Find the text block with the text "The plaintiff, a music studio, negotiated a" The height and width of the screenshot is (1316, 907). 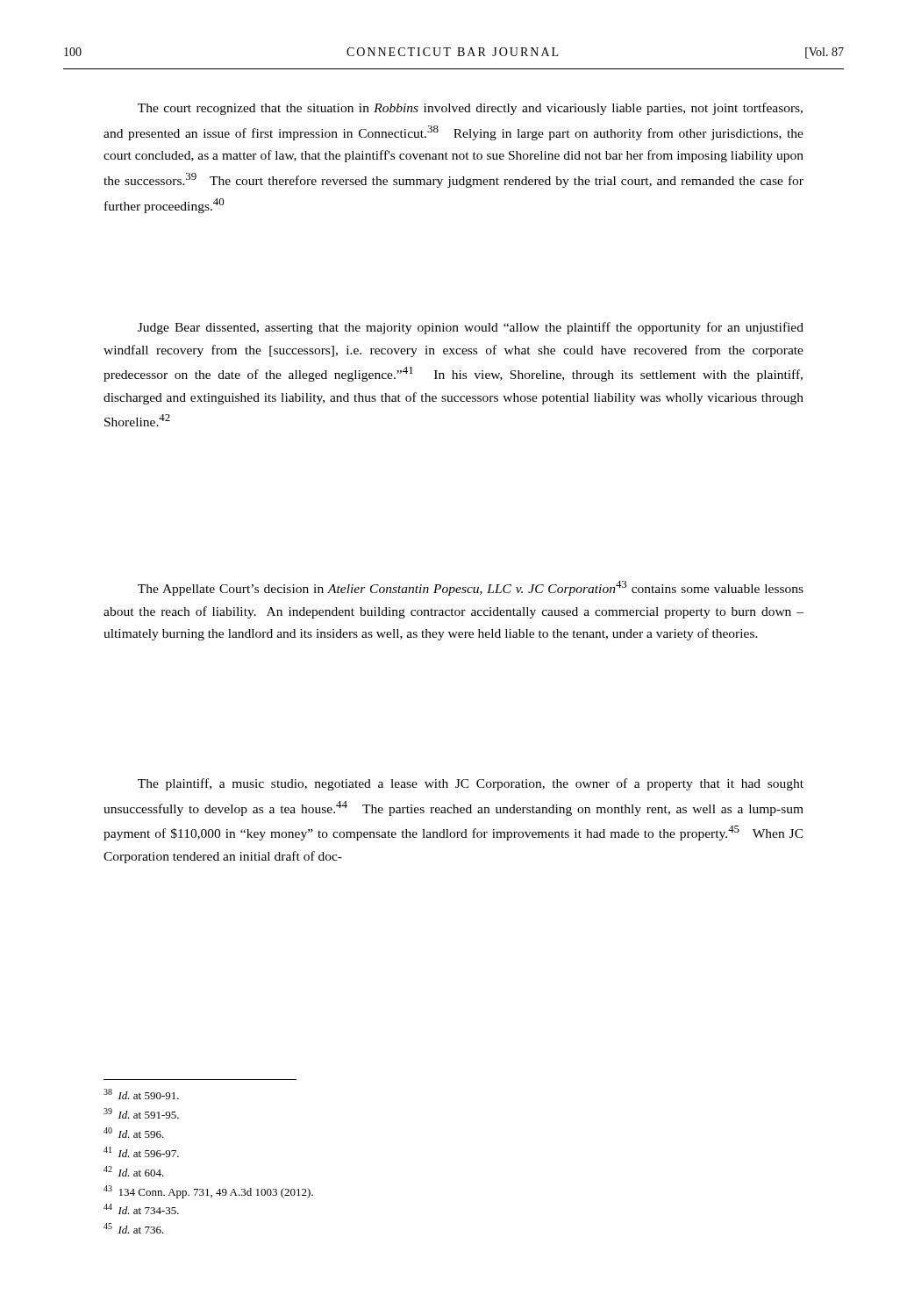[x=454, y=819]
